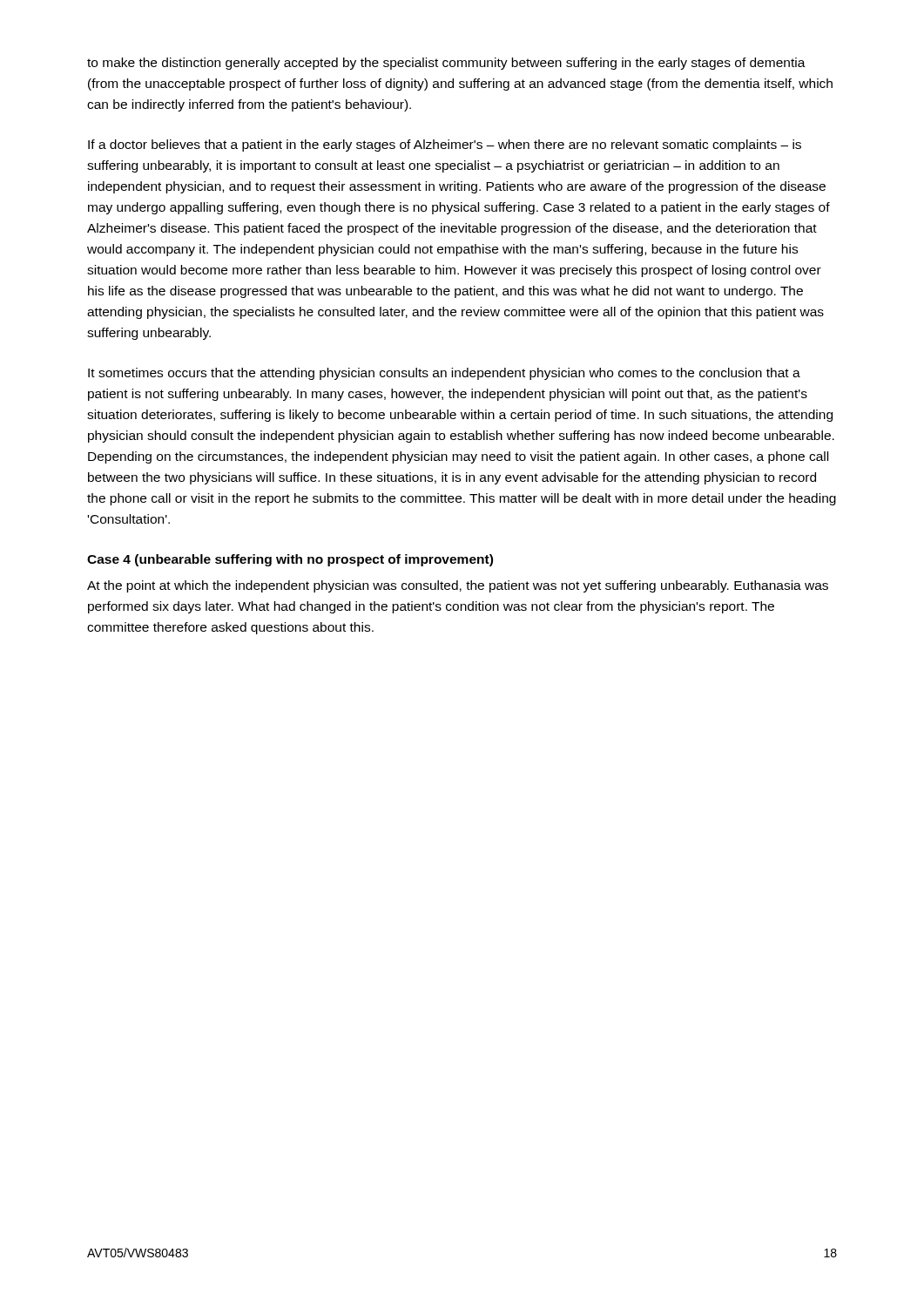924x1307 pixels.
Task: Locate the section header with the text "Case 4 (unbearable suffering with no prospect of"
Action: [x=290, y=559]
